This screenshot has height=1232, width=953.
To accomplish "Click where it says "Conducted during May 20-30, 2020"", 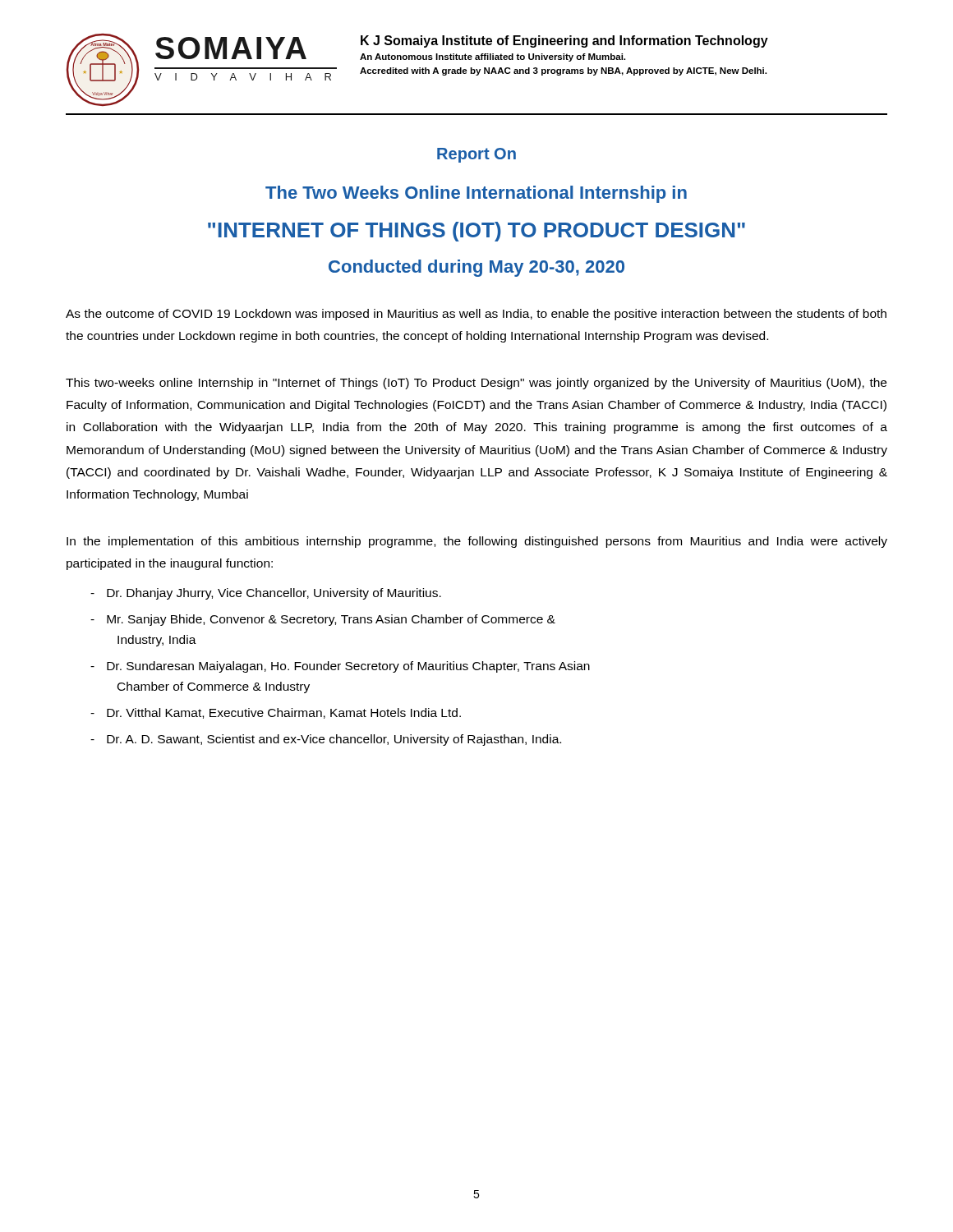I will coord(476,267).
